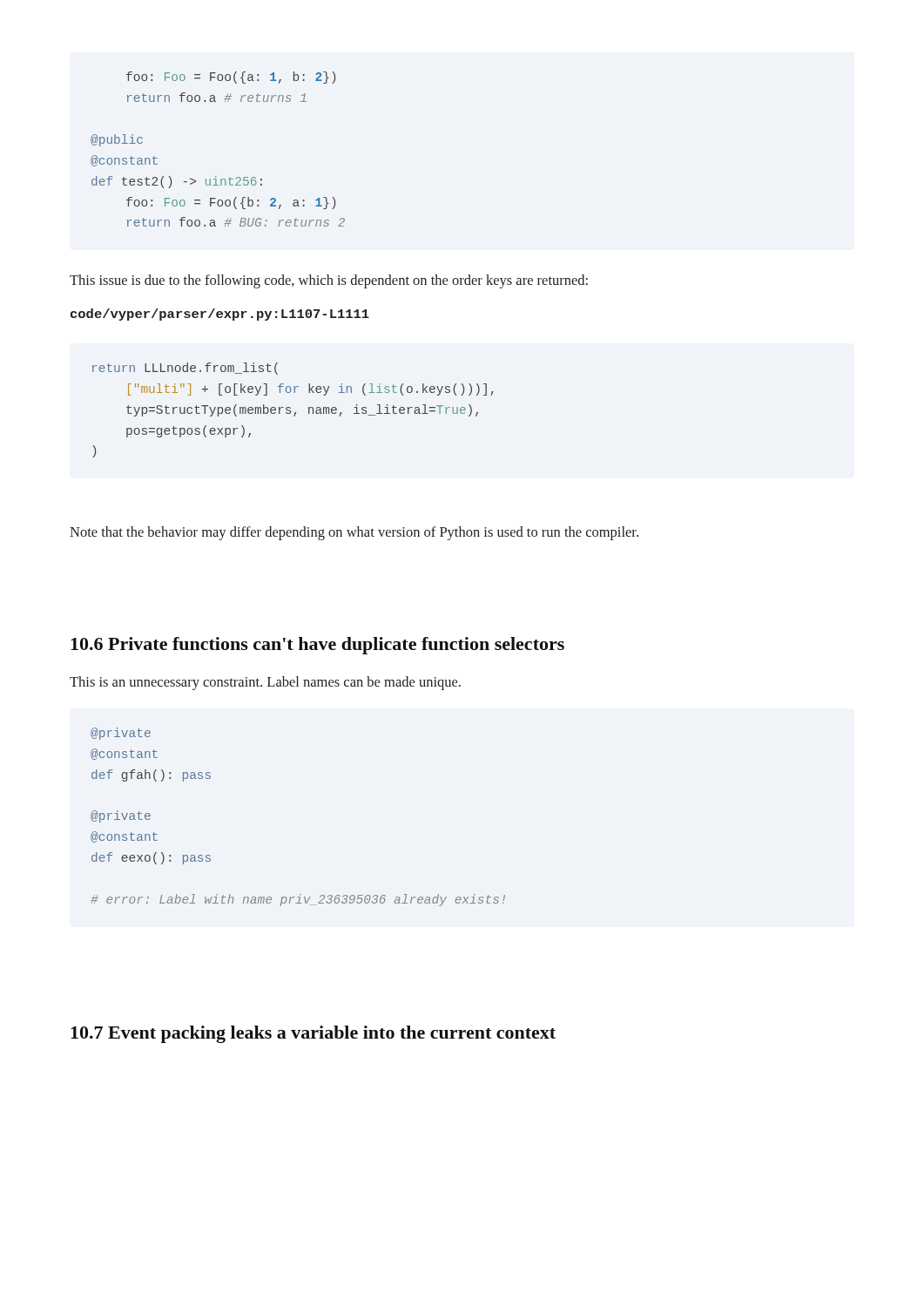The height and width of the screenshot is (1307, 924).
Task: Point to the text block starting "This is an unnecessary constraint."
Action: pyautogui.click(x=462, y=683)
